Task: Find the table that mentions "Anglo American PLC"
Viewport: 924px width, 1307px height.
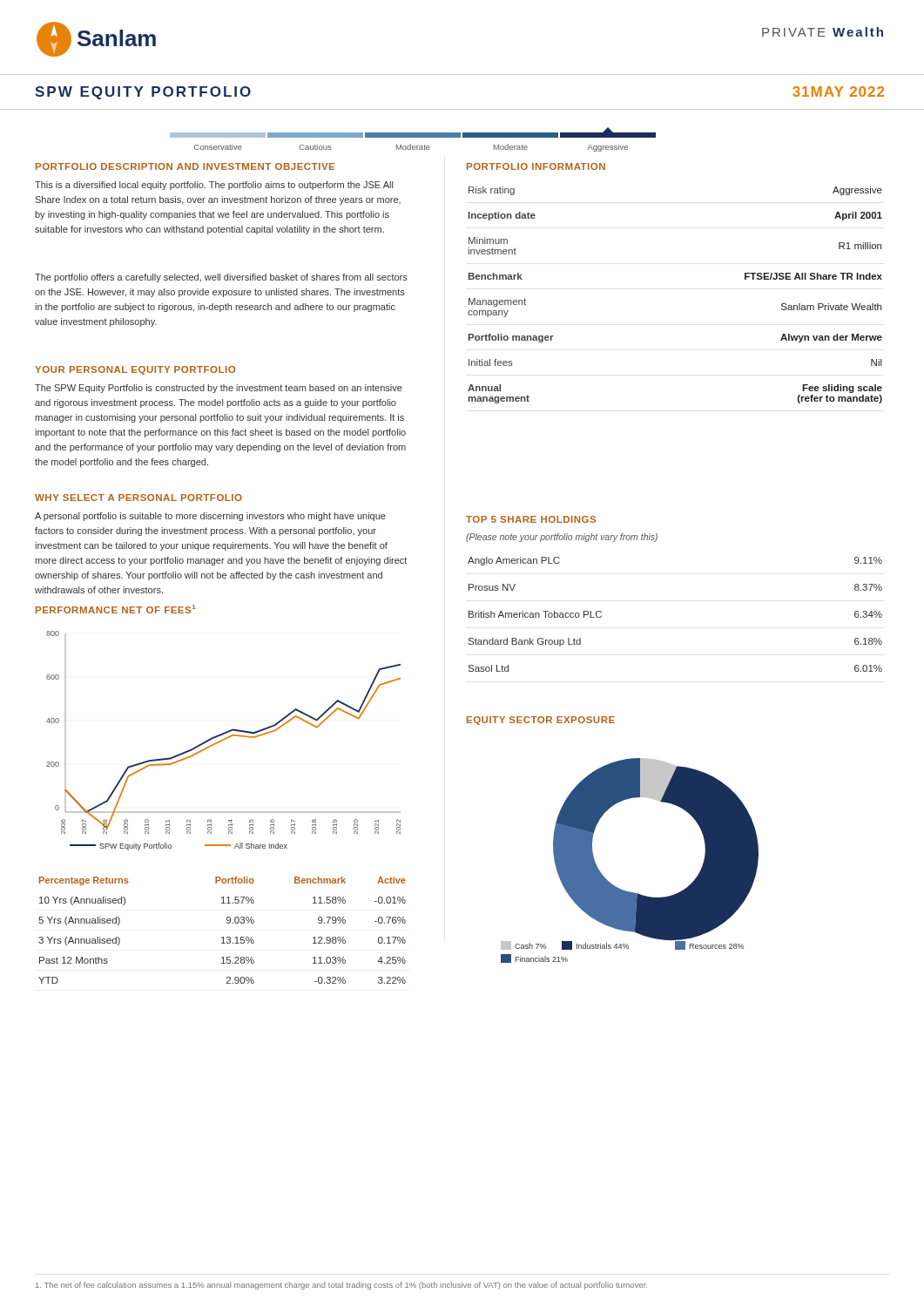Action: (x=675, y=615)
